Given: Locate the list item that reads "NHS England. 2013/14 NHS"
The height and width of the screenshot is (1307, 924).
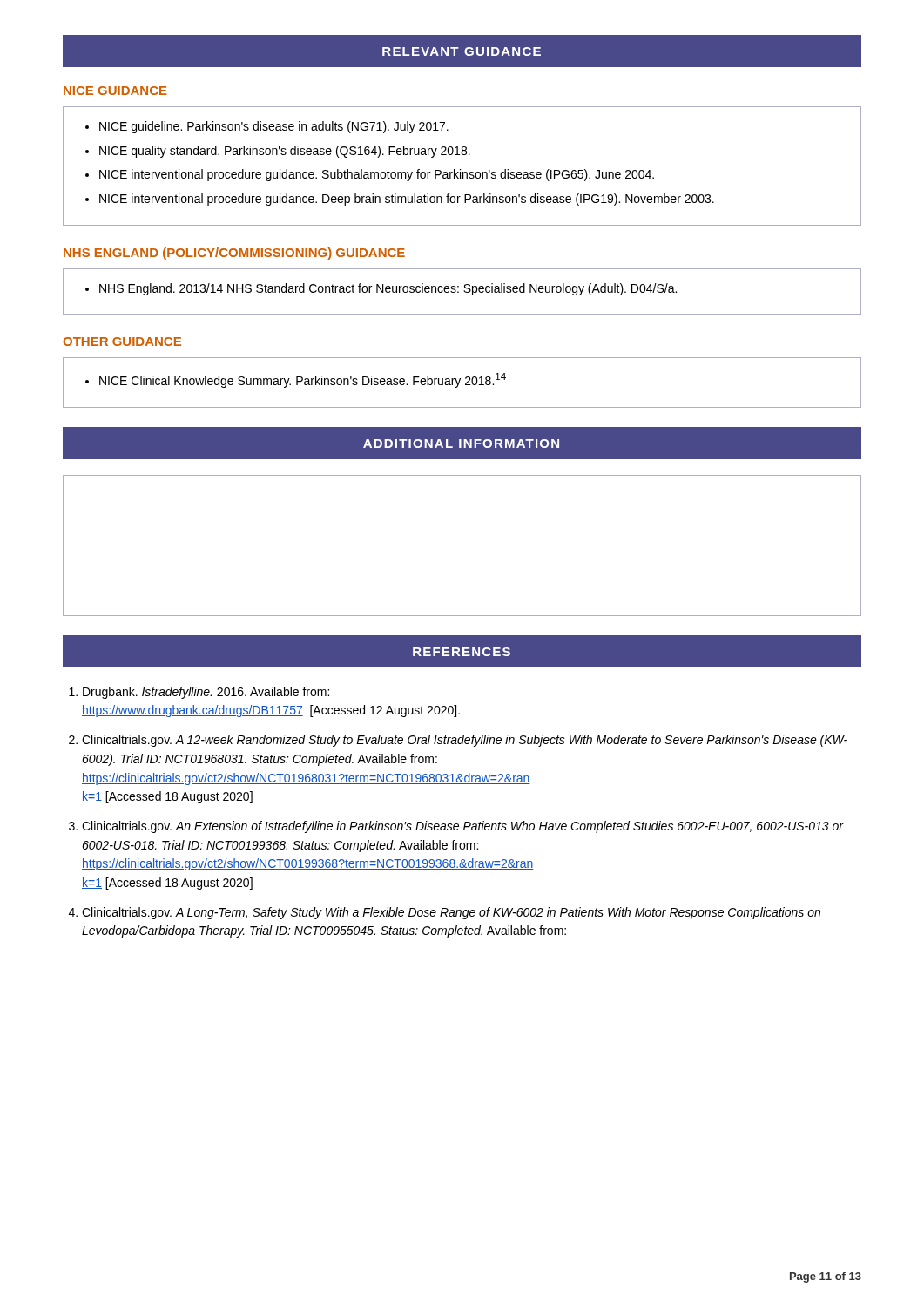Looking at the screenshot, I should click(x=388, y=288).
